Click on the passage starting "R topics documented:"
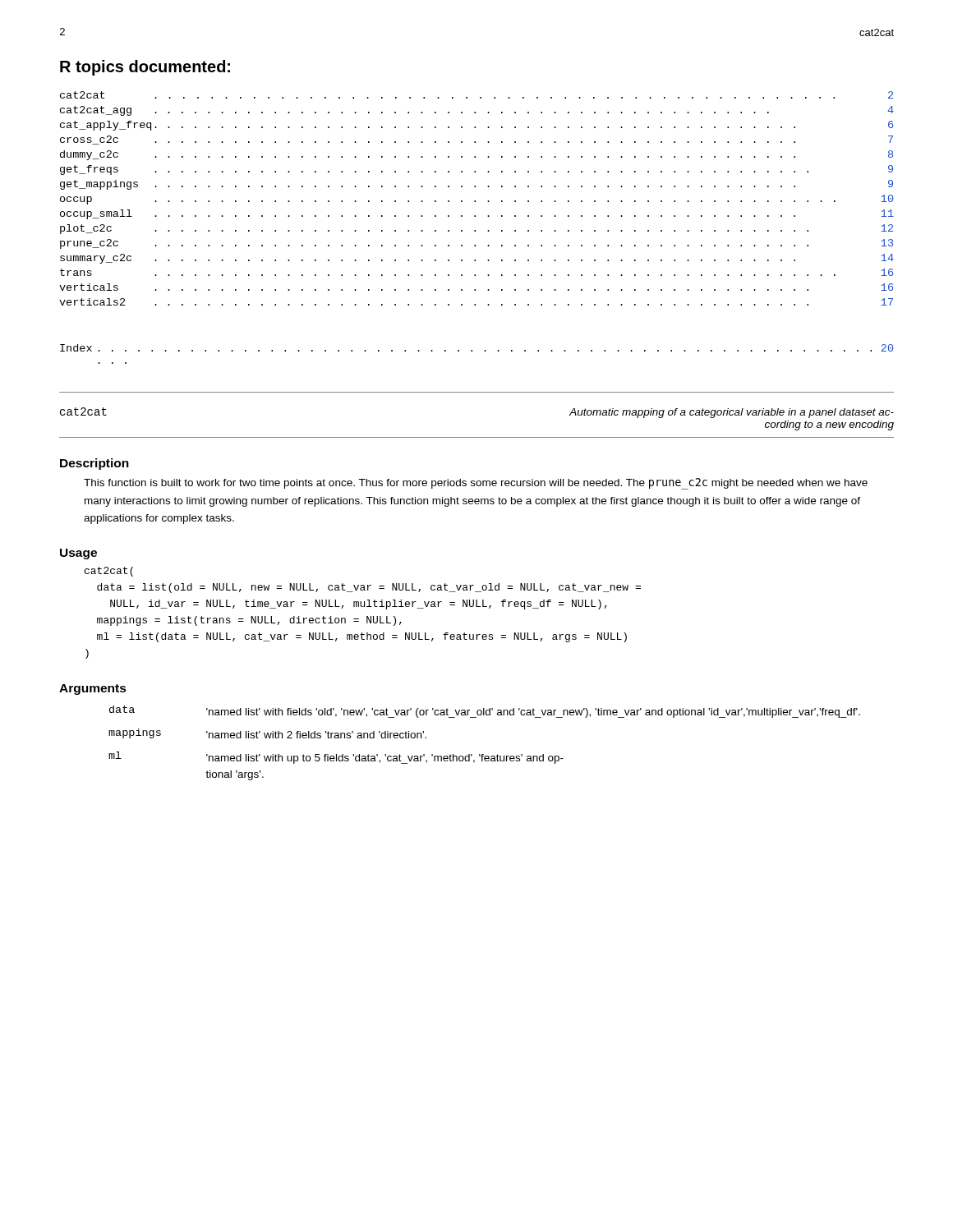Screen dimensions: 1232x953 tap(145, 67)
